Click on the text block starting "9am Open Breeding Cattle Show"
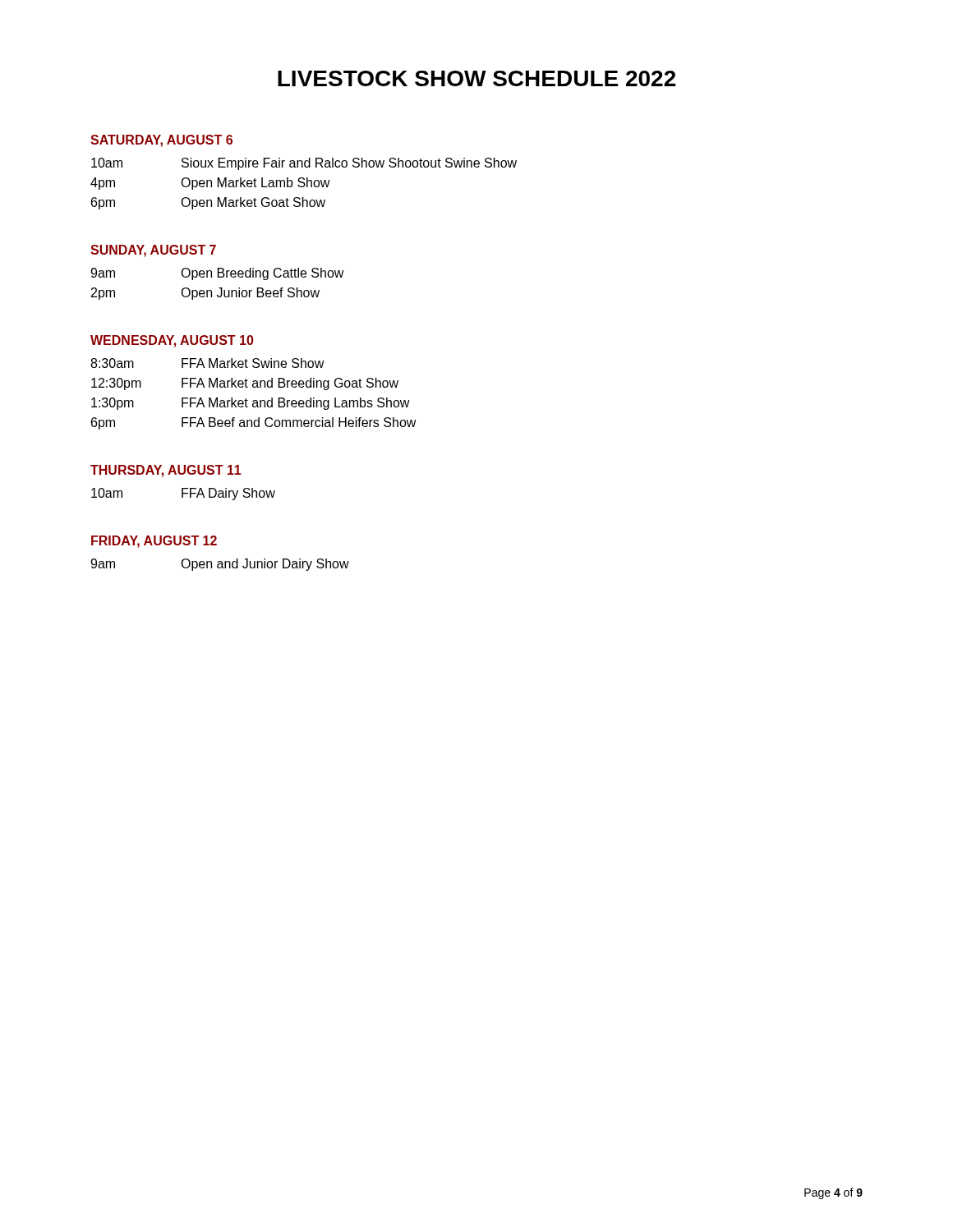Viewport: 953px width, 1232px height. click(217, 274)
